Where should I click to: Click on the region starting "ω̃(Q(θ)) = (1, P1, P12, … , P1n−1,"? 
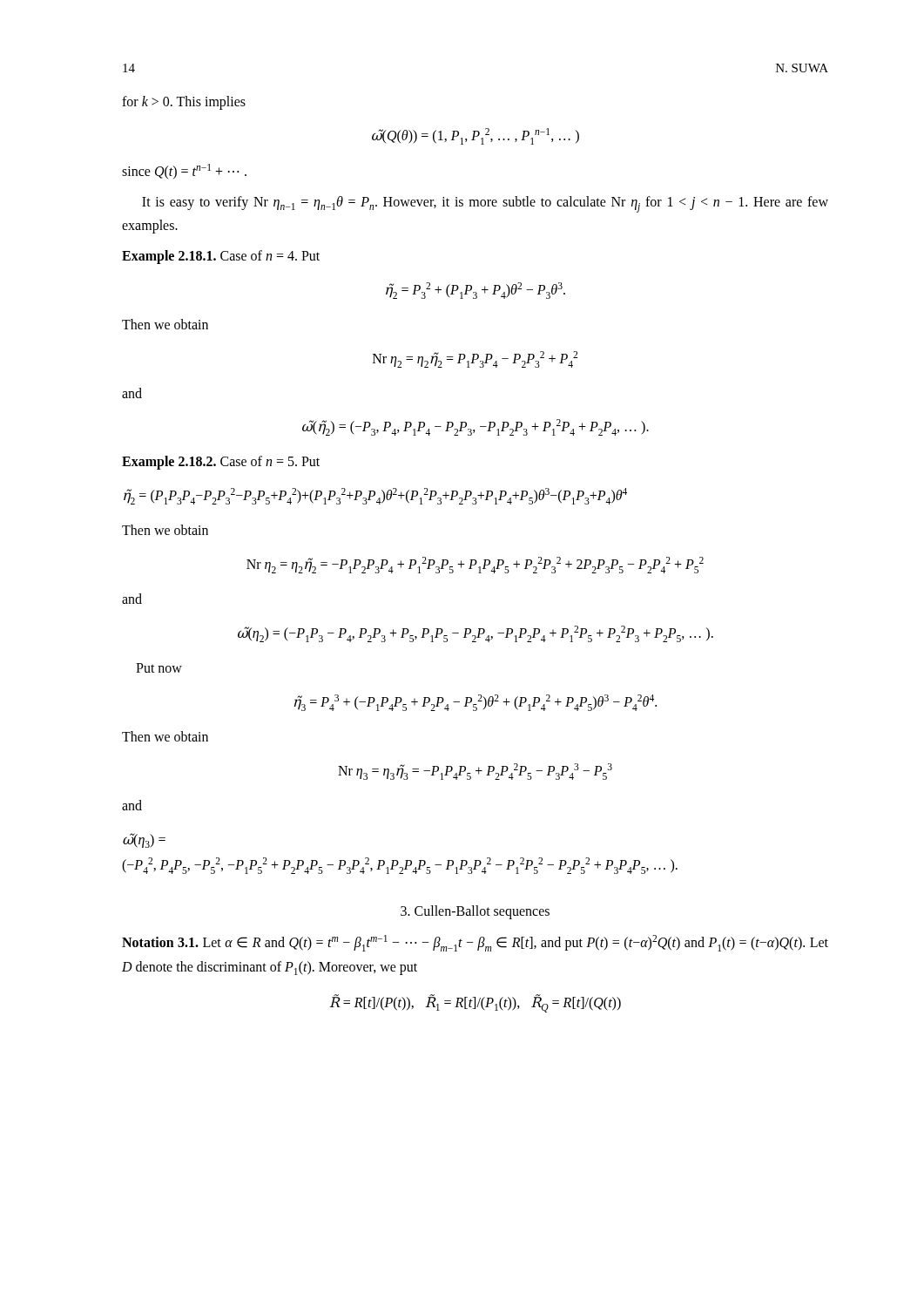[x=475, y=136]
